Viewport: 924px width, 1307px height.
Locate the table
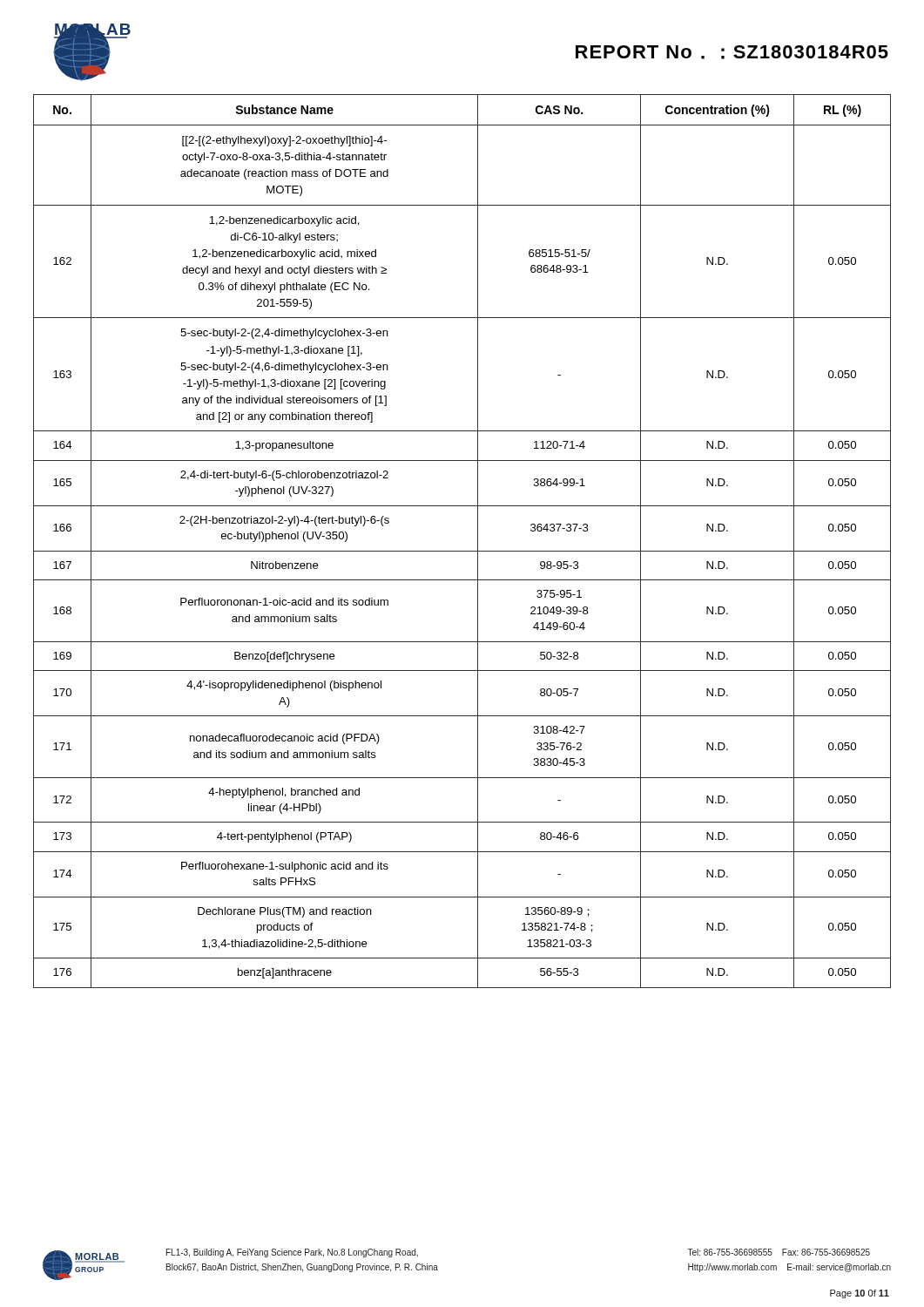[x=462, y=541]
